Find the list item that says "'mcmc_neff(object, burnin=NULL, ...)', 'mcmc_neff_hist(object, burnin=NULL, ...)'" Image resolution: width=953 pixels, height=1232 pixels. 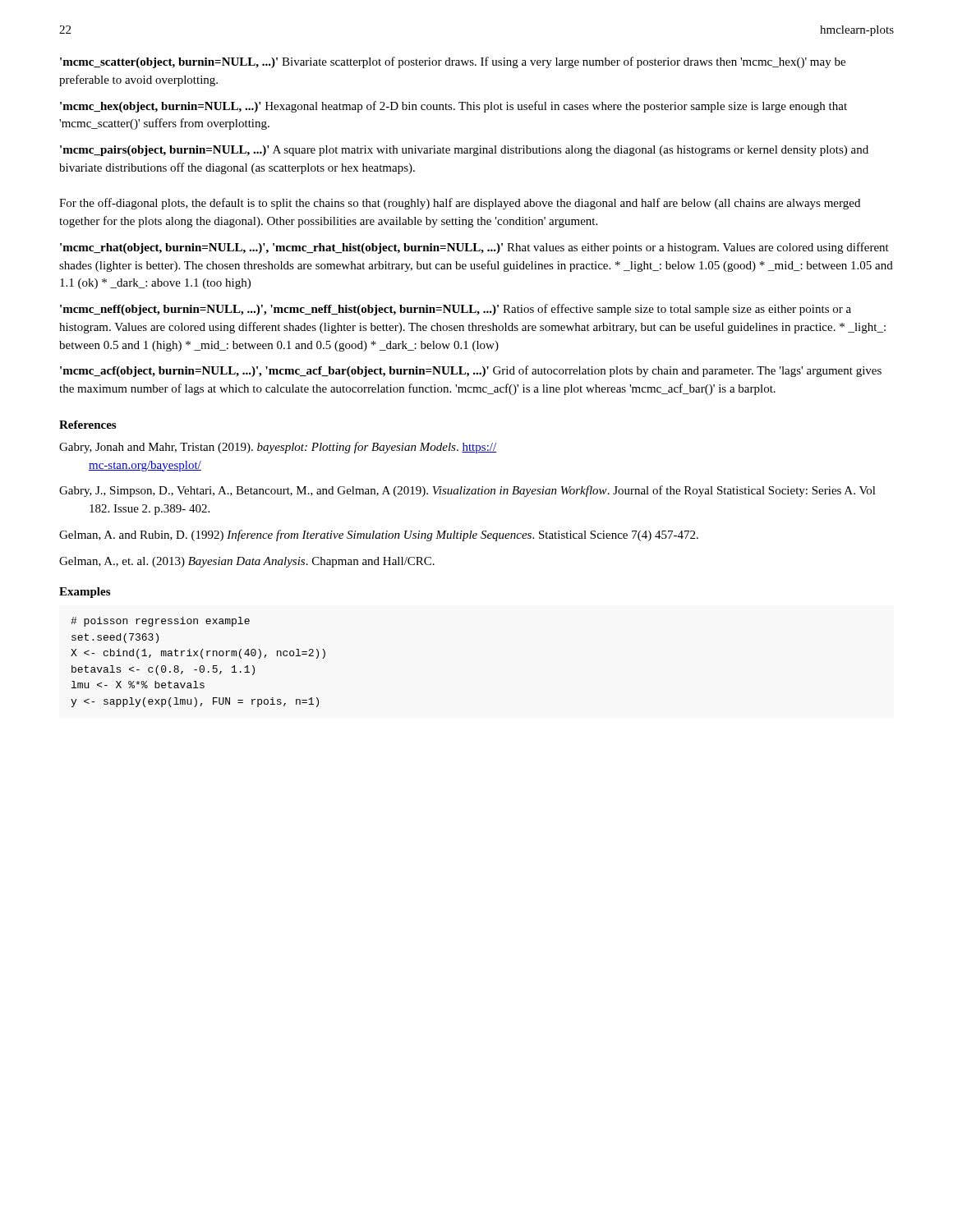476,327
